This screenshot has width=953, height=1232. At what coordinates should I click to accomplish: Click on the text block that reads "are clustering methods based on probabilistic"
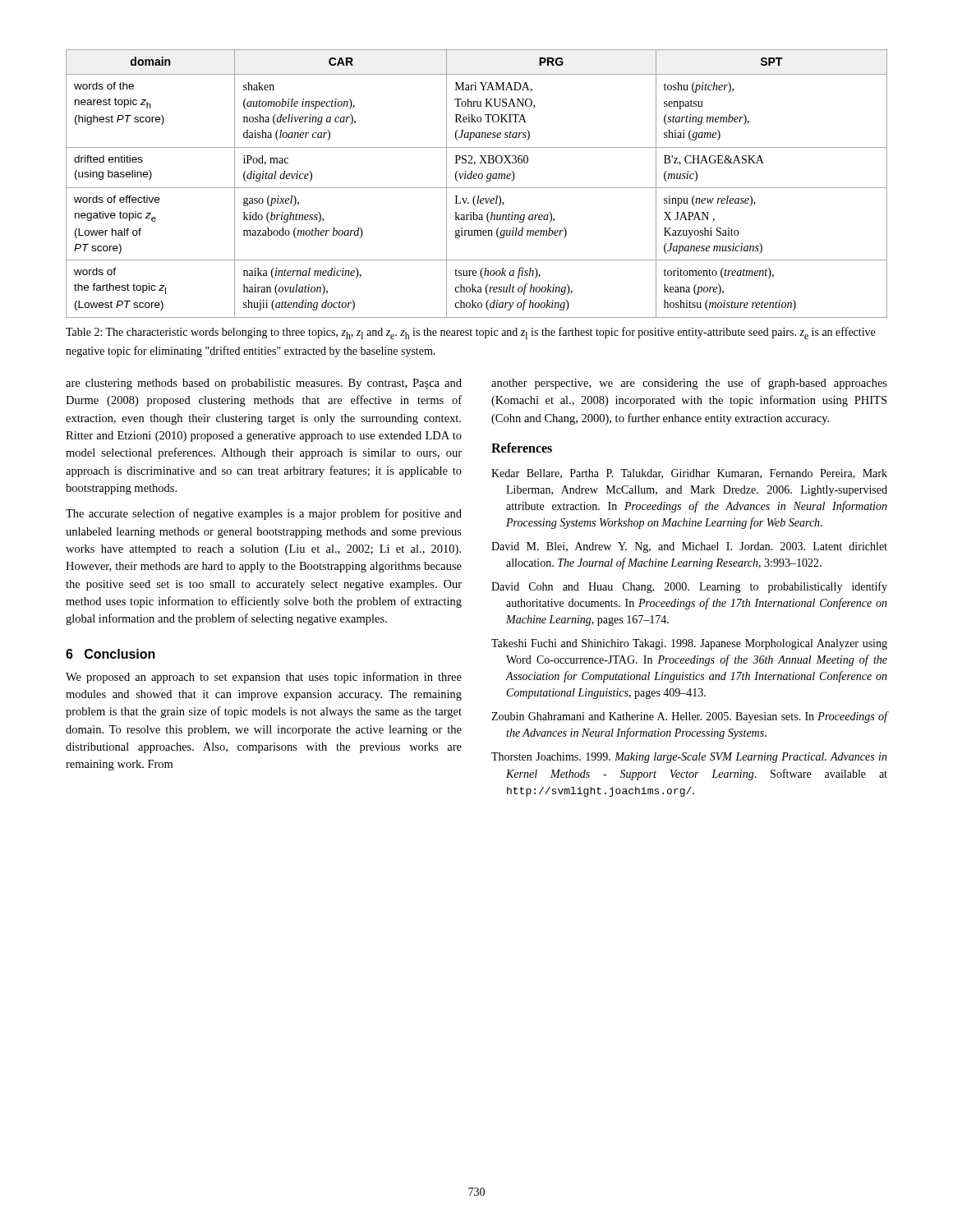coord(264,435)
